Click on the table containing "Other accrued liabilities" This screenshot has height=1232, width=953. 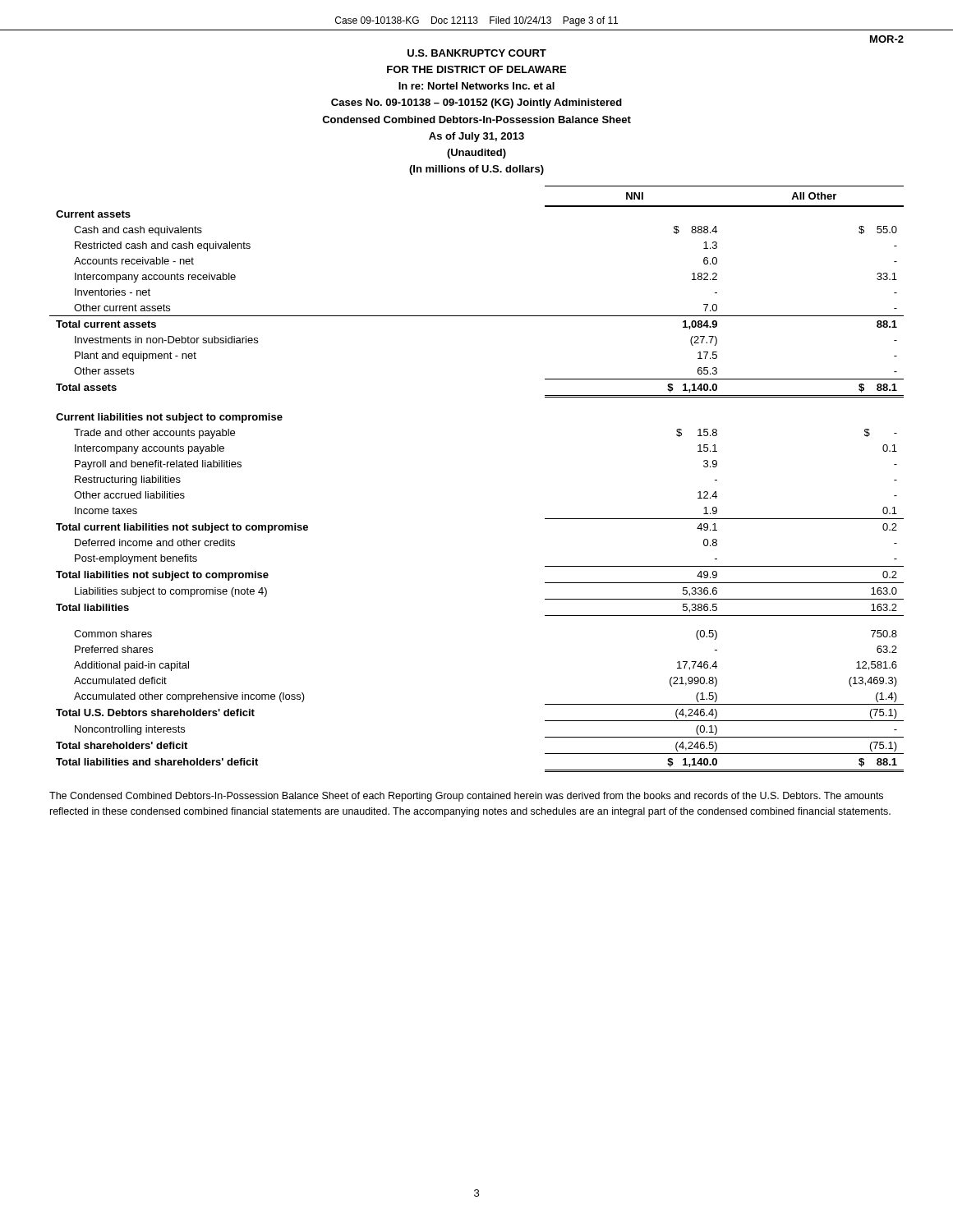point(476,479)
